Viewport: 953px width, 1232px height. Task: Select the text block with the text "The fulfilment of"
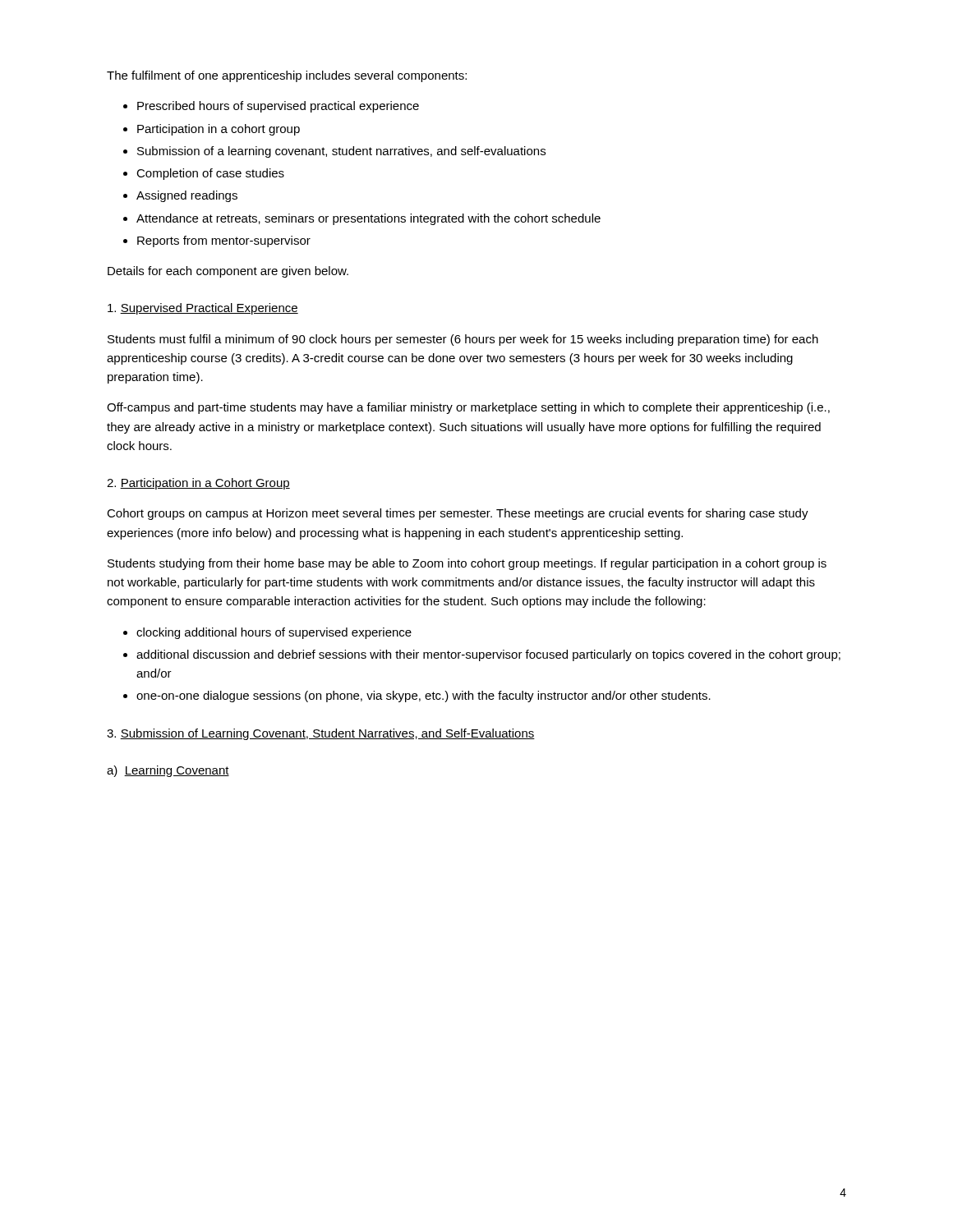pyautogui.click(x=287, y=75)
